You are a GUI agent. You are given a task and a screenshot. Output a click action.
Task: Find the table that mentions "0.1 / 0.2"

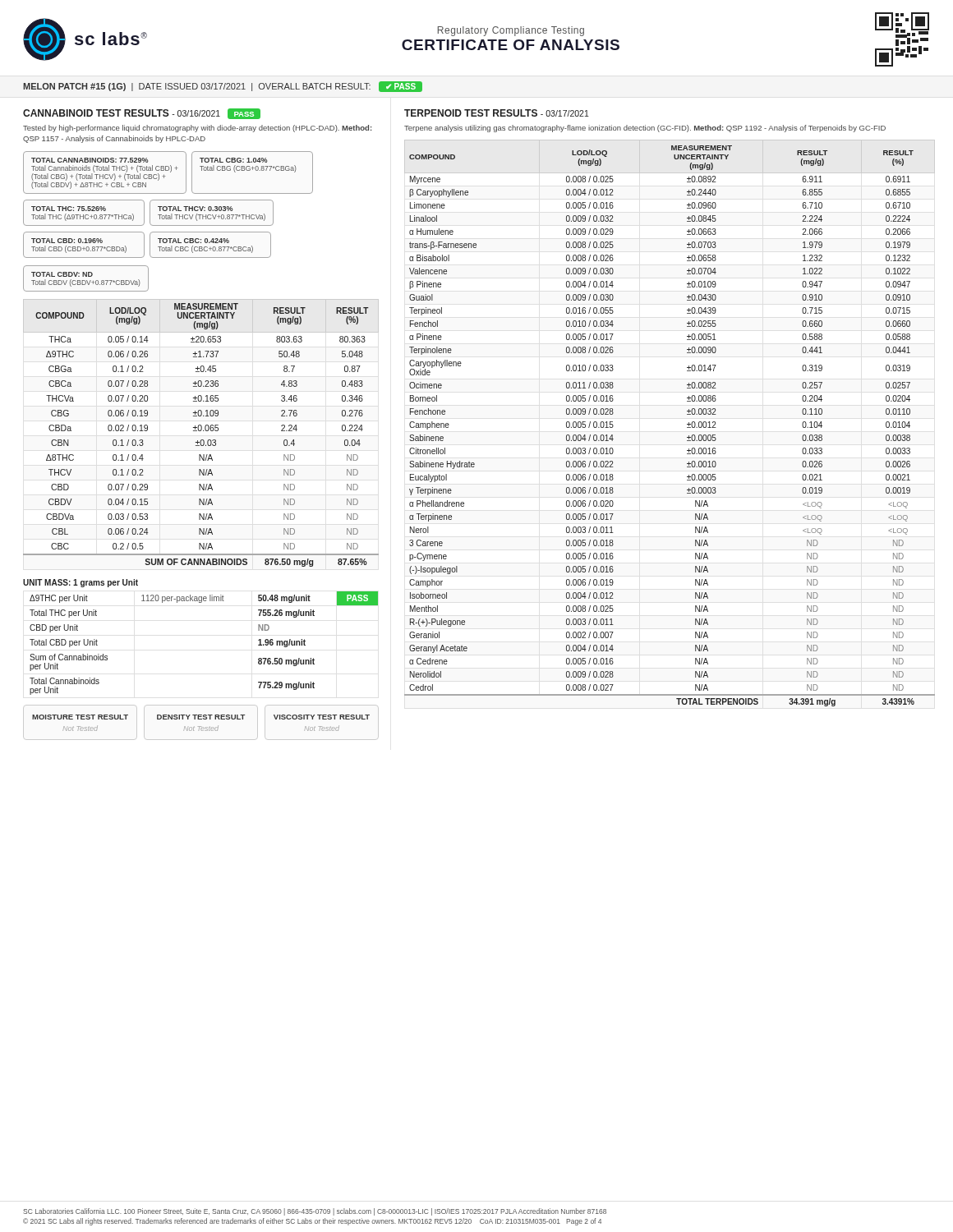point(201,434)
